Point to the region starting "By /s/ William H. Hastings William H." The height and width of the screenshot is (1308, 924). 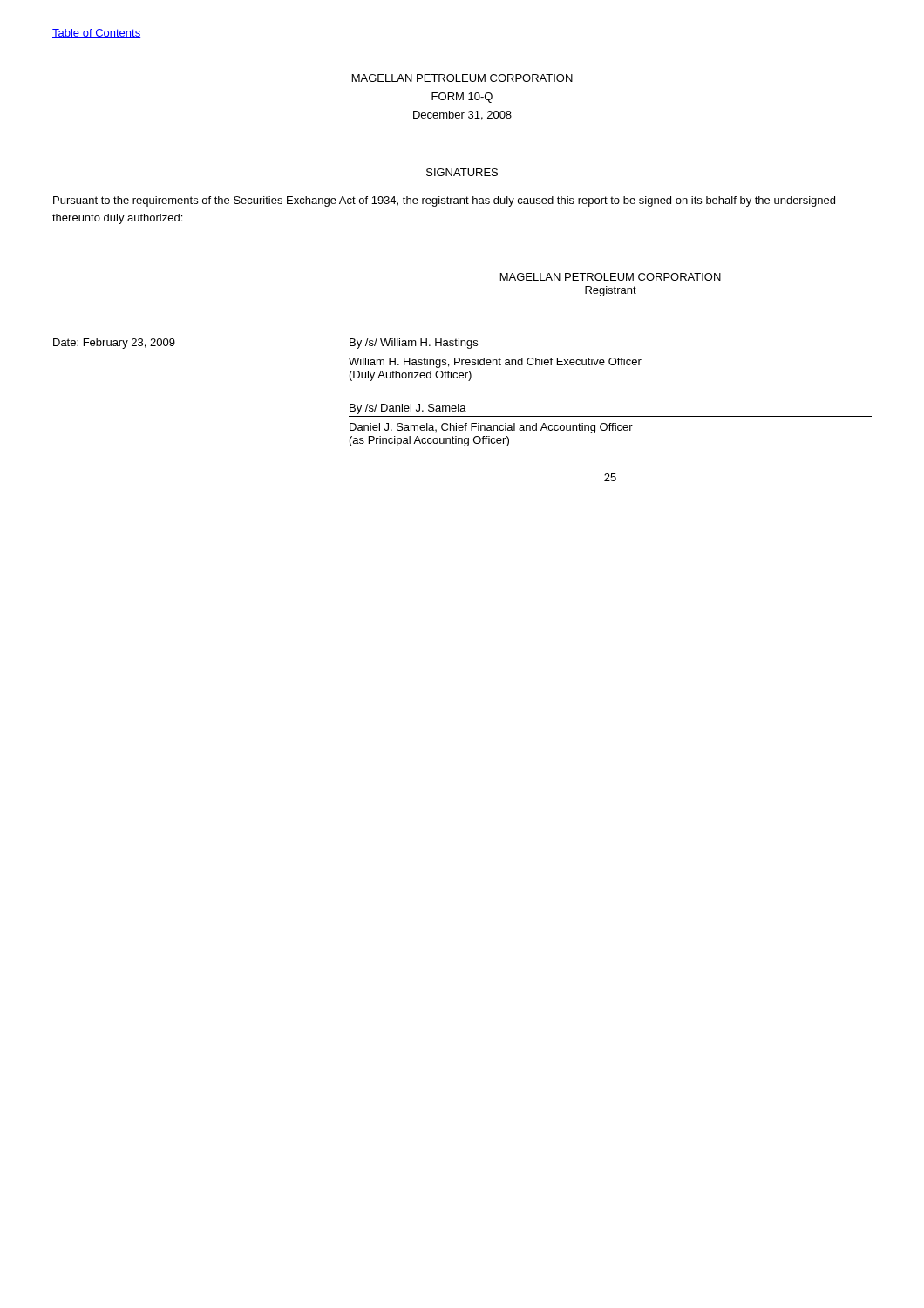[x=610, y=358]
